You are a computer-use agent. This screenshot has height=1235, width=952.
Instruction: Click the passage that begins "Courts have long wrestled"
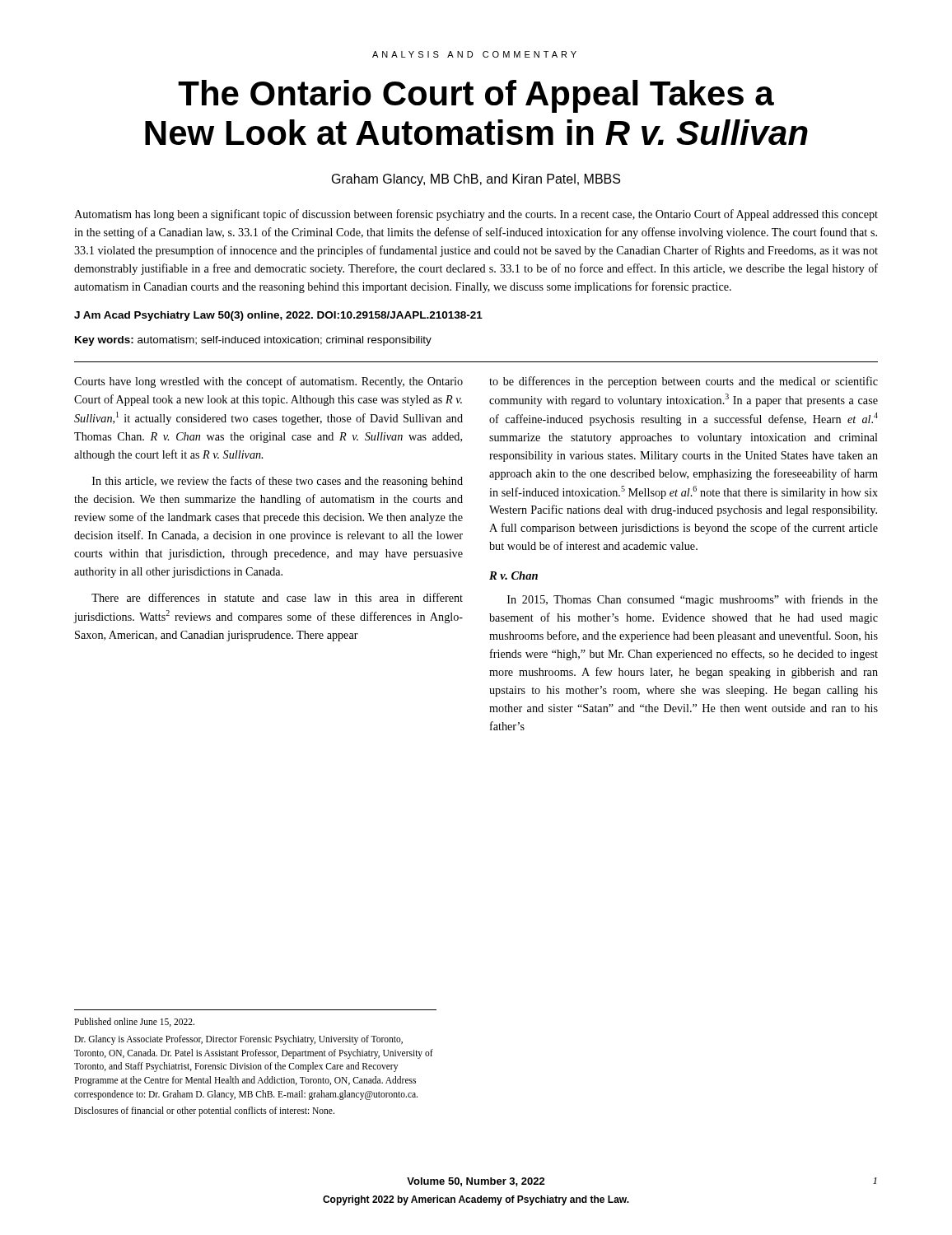coord(269,508)
